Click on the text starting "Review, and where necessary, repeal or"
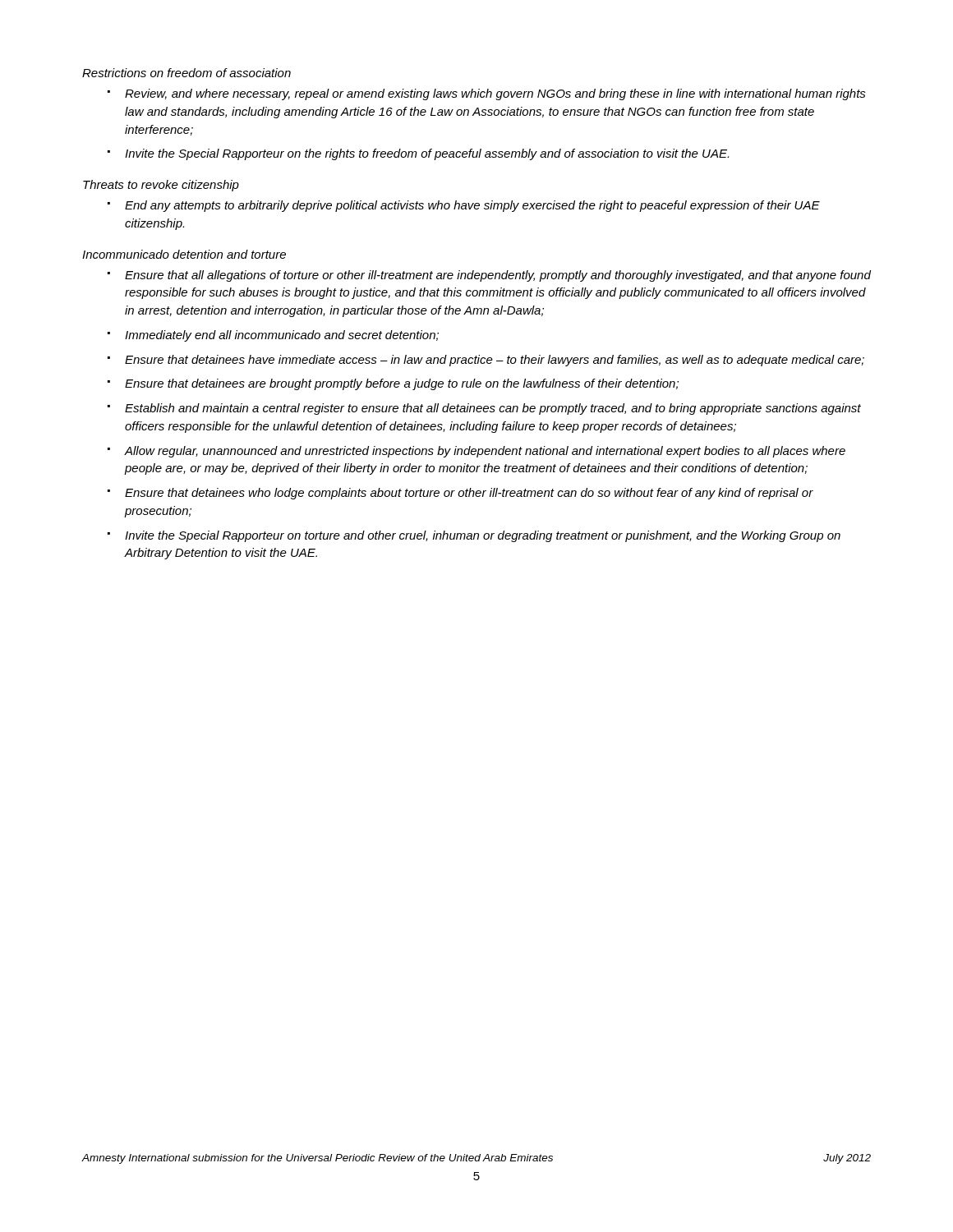The image size is (953, 1232). click(x=495, y=111)
